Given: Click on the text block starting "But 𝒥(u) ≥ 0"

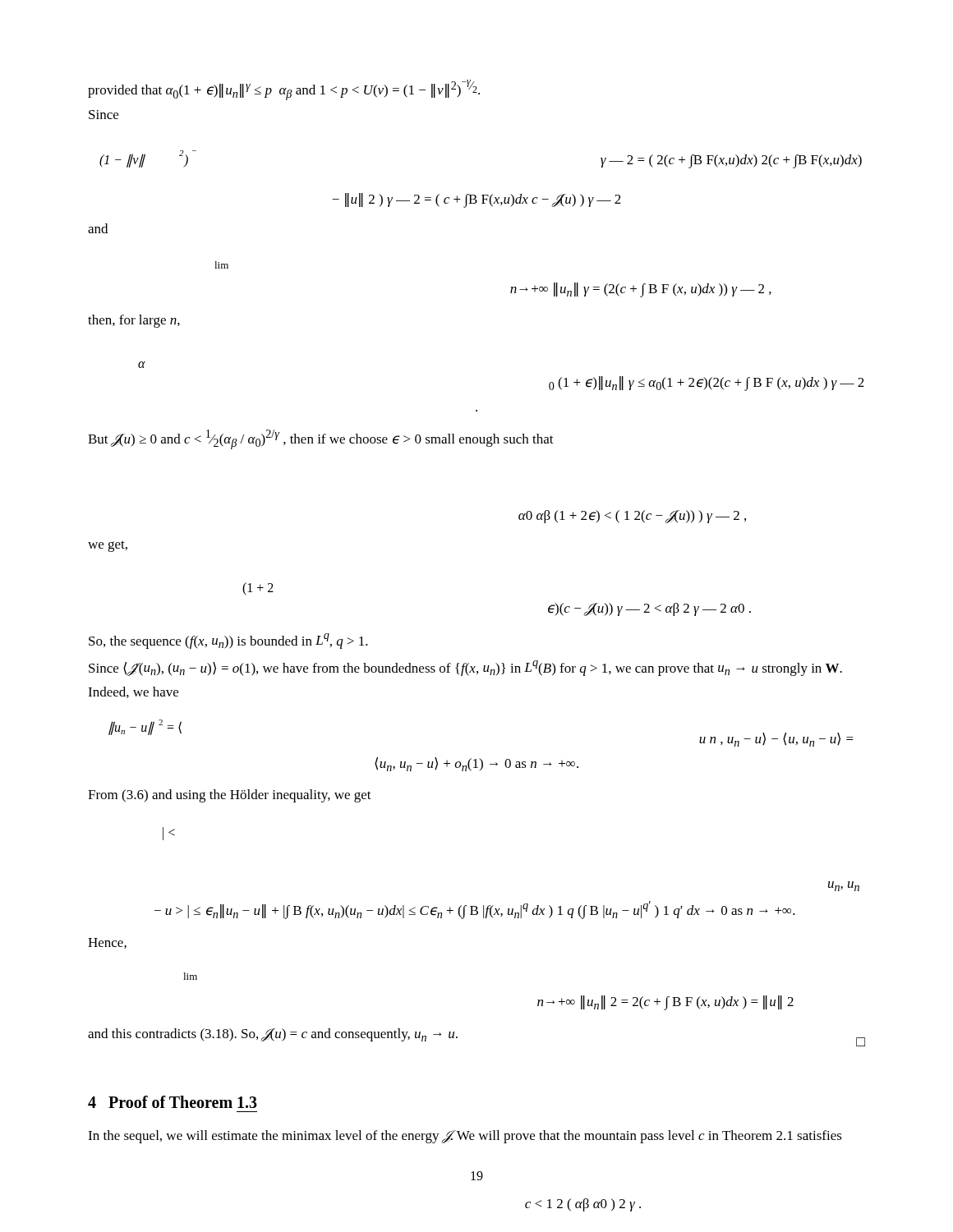Looking at the screenshot, I should (x=321, y=438).
